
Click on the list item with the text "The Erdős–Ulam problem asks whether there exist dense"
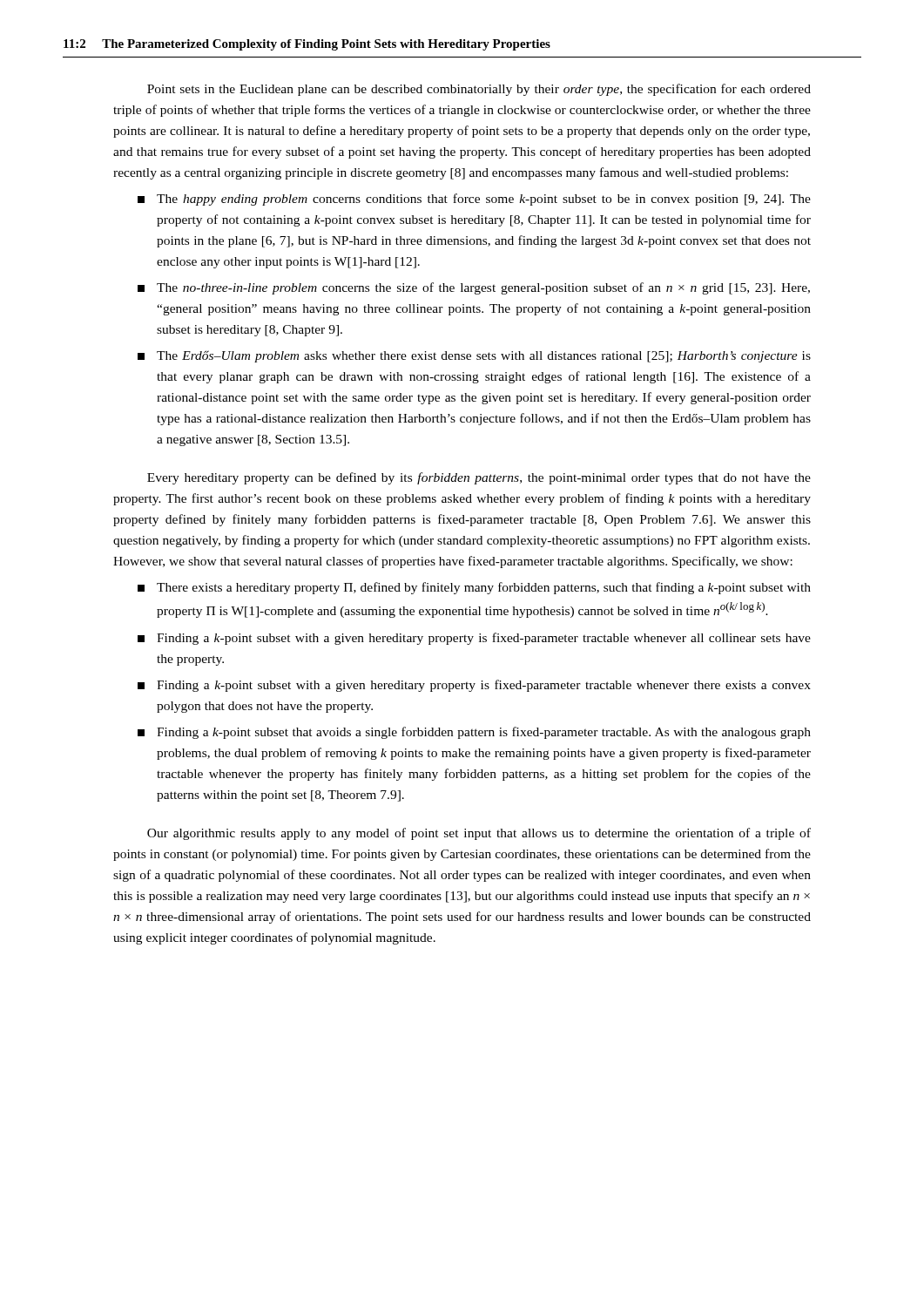pos(474,398)
